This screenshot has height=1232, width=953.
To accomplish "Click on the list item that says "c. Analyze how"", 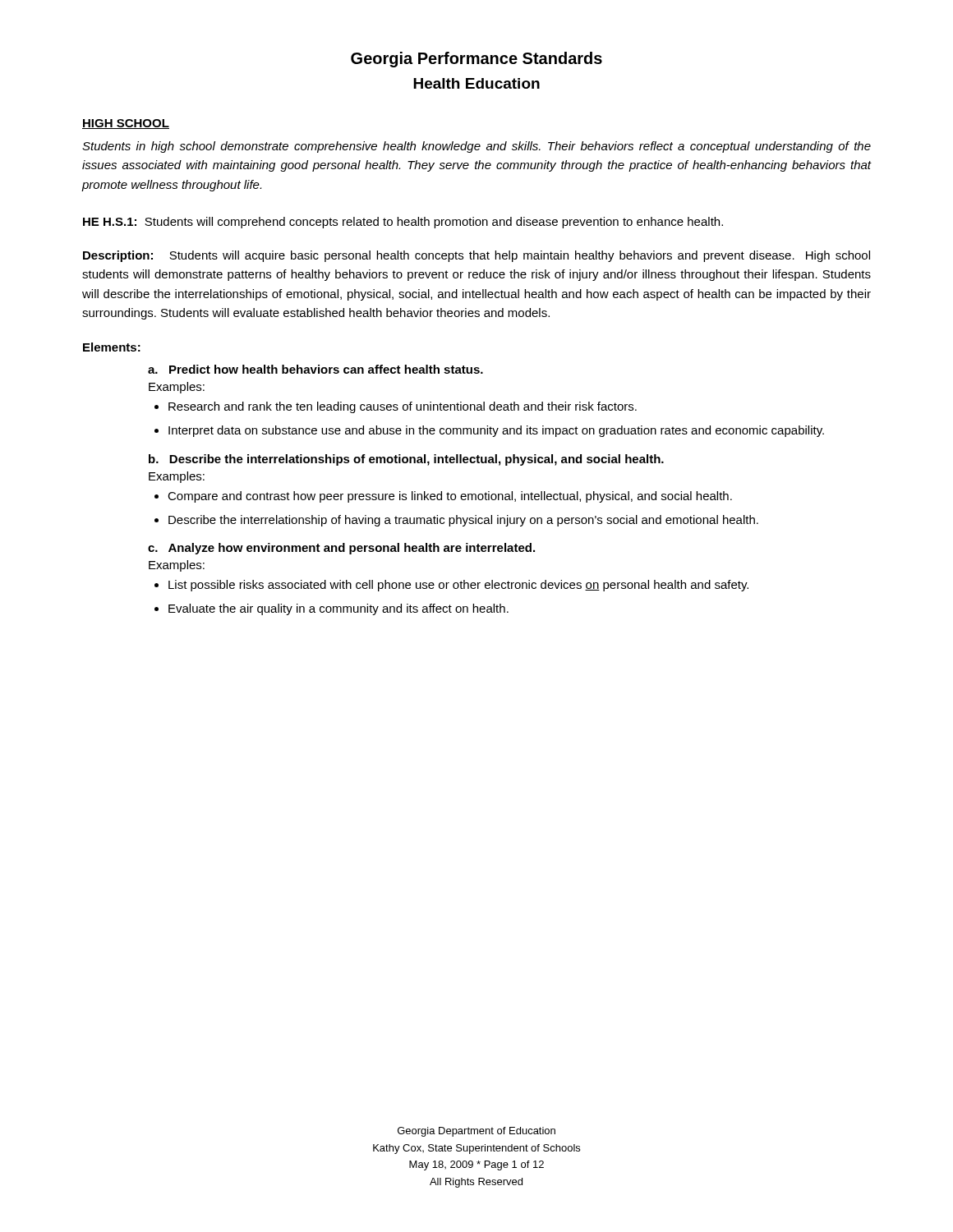I will [509, 579].
